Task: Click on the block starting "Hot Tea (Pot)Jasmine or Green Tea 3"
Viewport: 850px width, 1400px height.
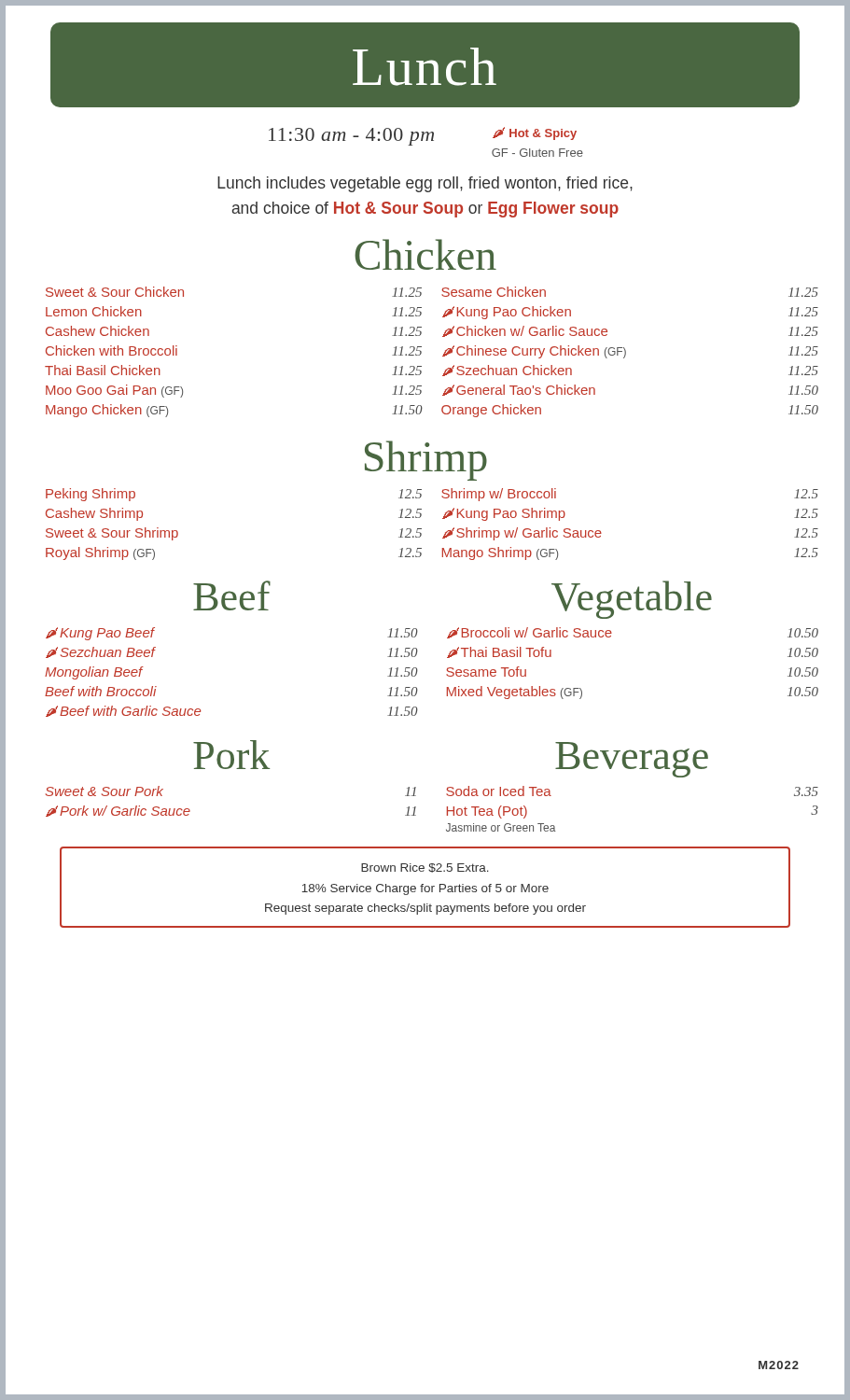Action: 489,812
